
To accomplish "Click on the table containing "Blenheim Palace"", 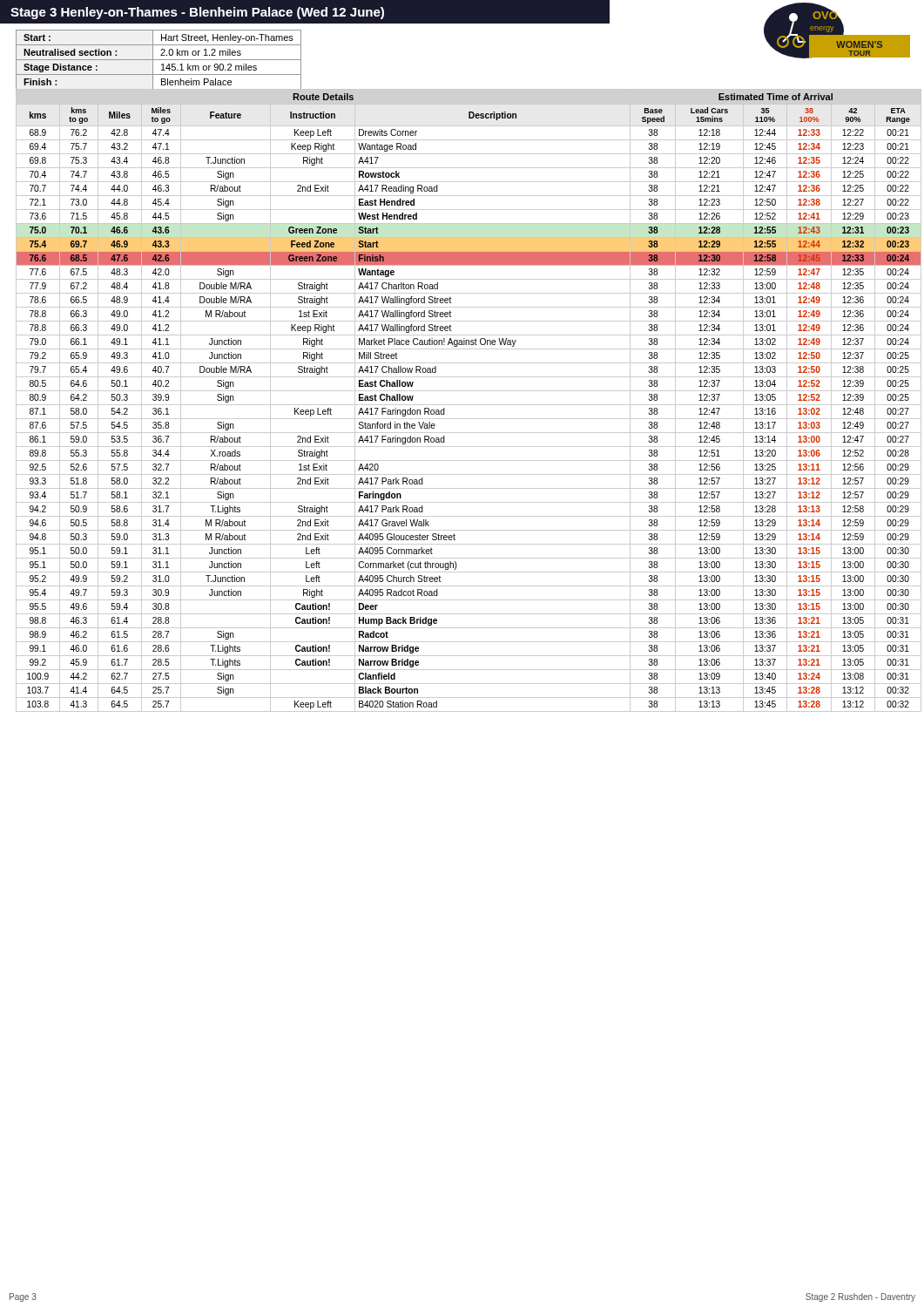I will tap(158, 60).
